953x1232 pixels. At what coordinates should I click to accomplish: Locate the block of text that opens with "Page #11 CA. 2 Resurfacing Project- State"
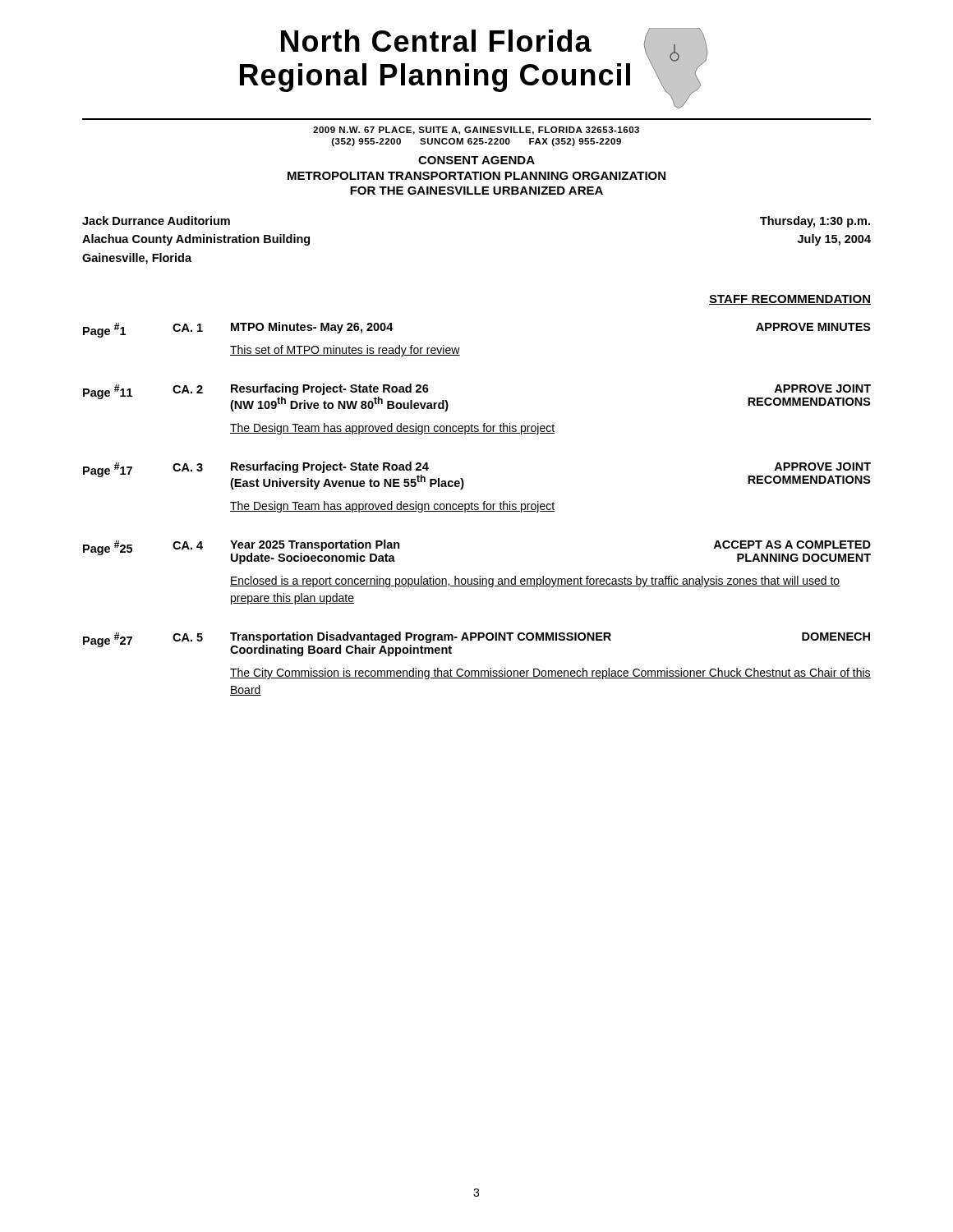click(355, 401)
